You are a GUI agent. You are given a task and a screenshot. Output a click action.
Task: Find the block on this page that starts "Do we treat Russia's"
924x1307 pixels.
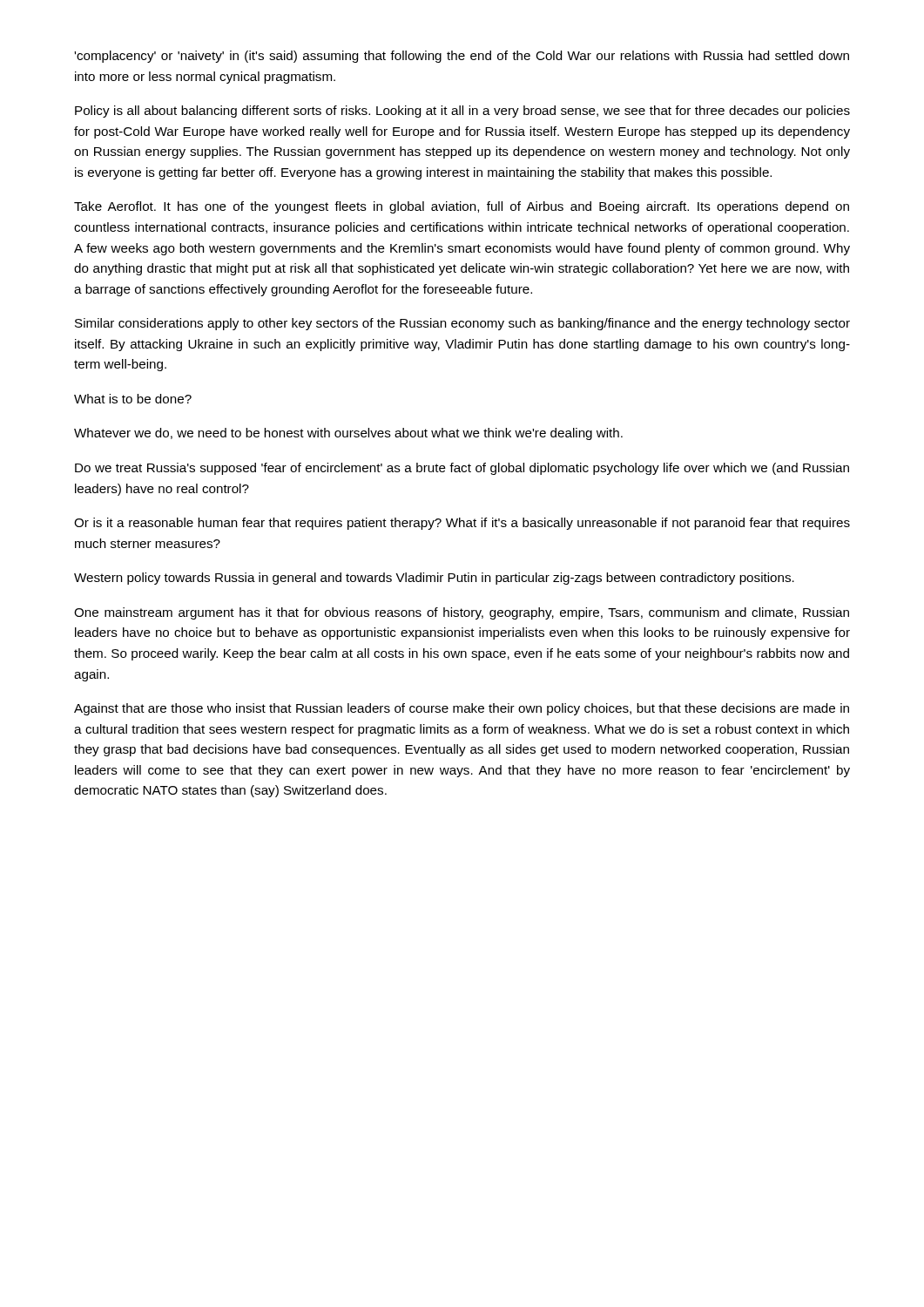(462, 478)
